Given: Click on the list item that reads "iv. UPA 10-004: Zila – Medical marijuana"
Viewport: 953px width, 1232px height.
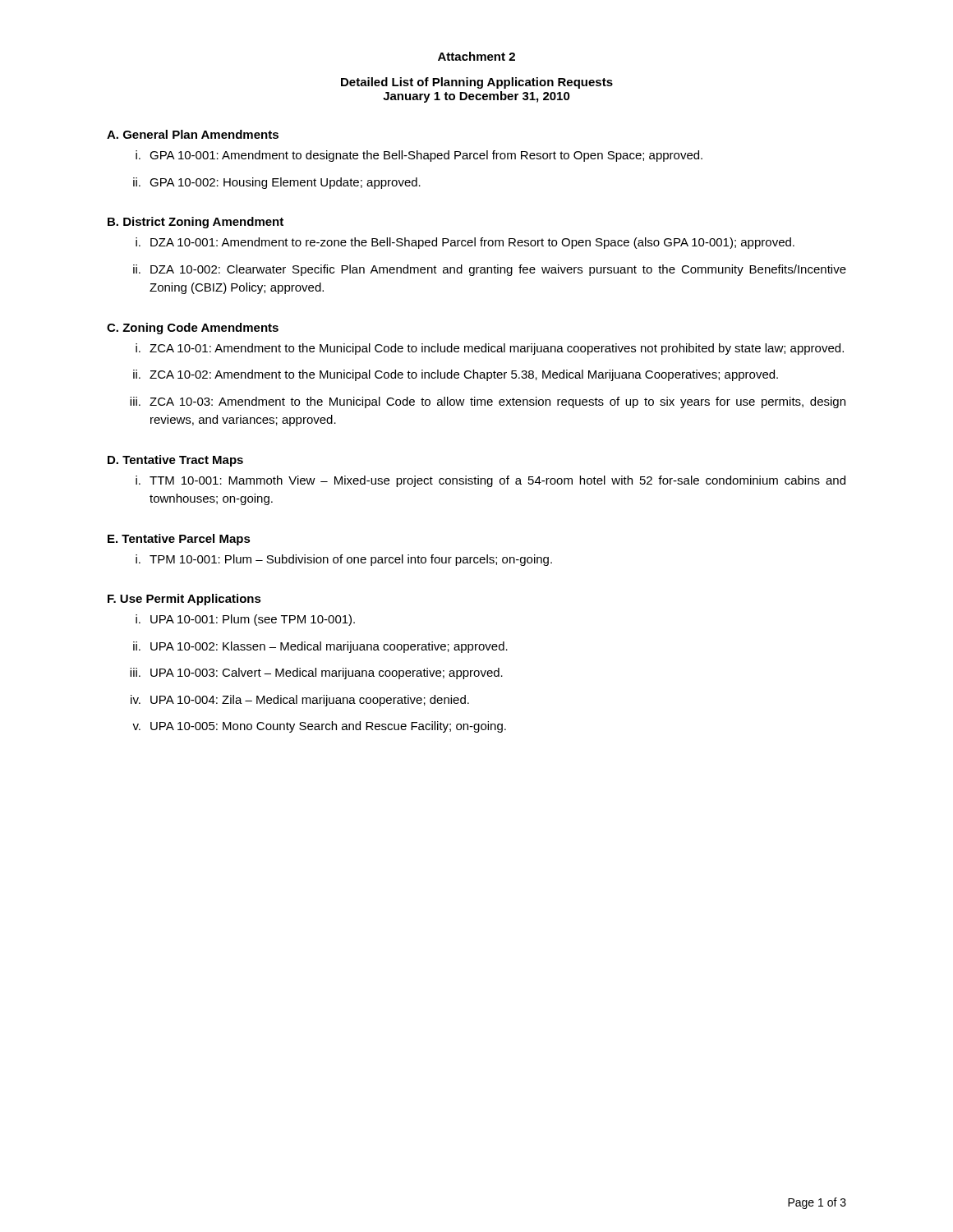Looking at the screenshot, I should 476,700.
